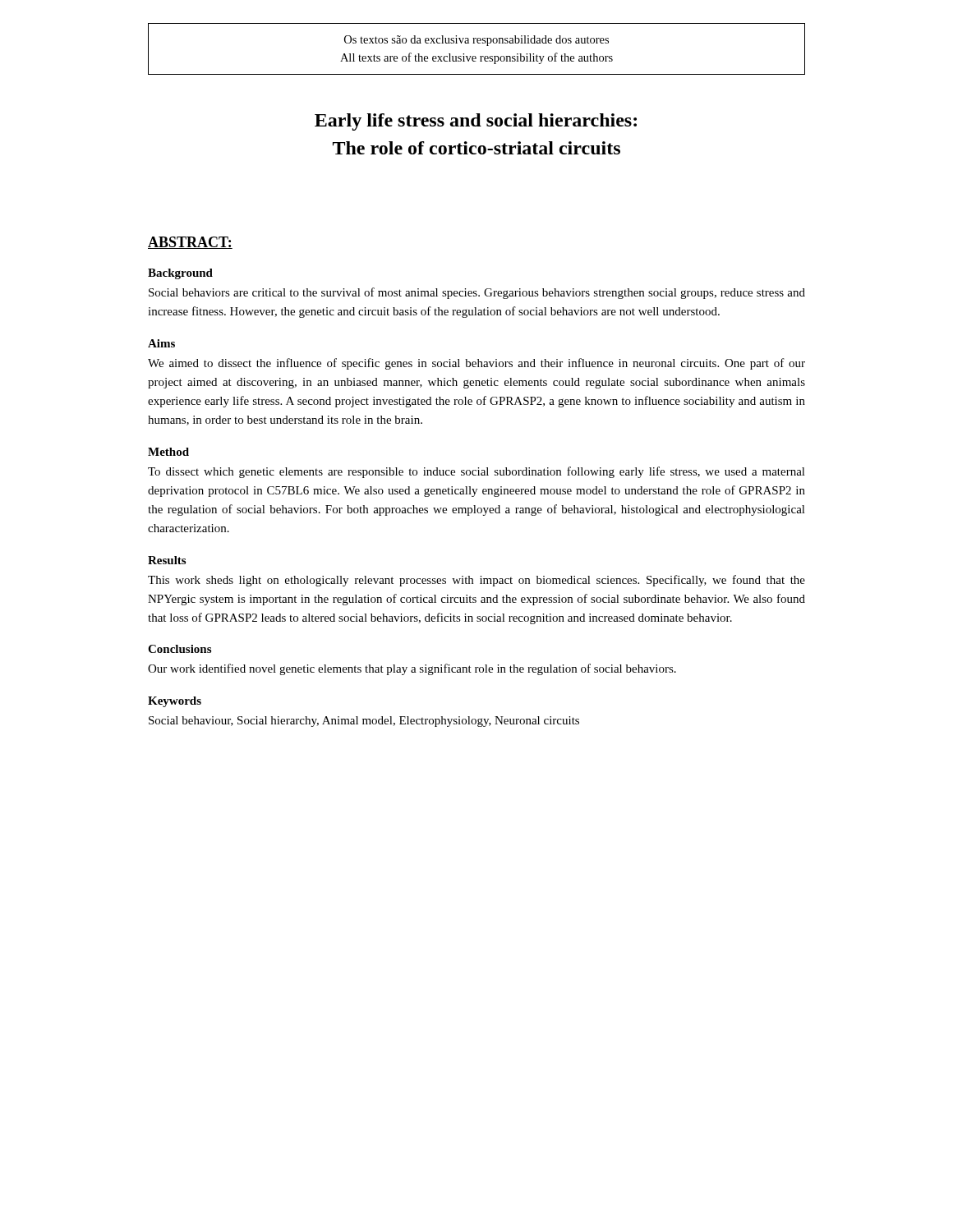Image resolution: width=953 pixels, height=1232 pixels.
Task: Click the passage that begins "We aimed to dissect the influence of"
Action: click(x=476, y=392)
